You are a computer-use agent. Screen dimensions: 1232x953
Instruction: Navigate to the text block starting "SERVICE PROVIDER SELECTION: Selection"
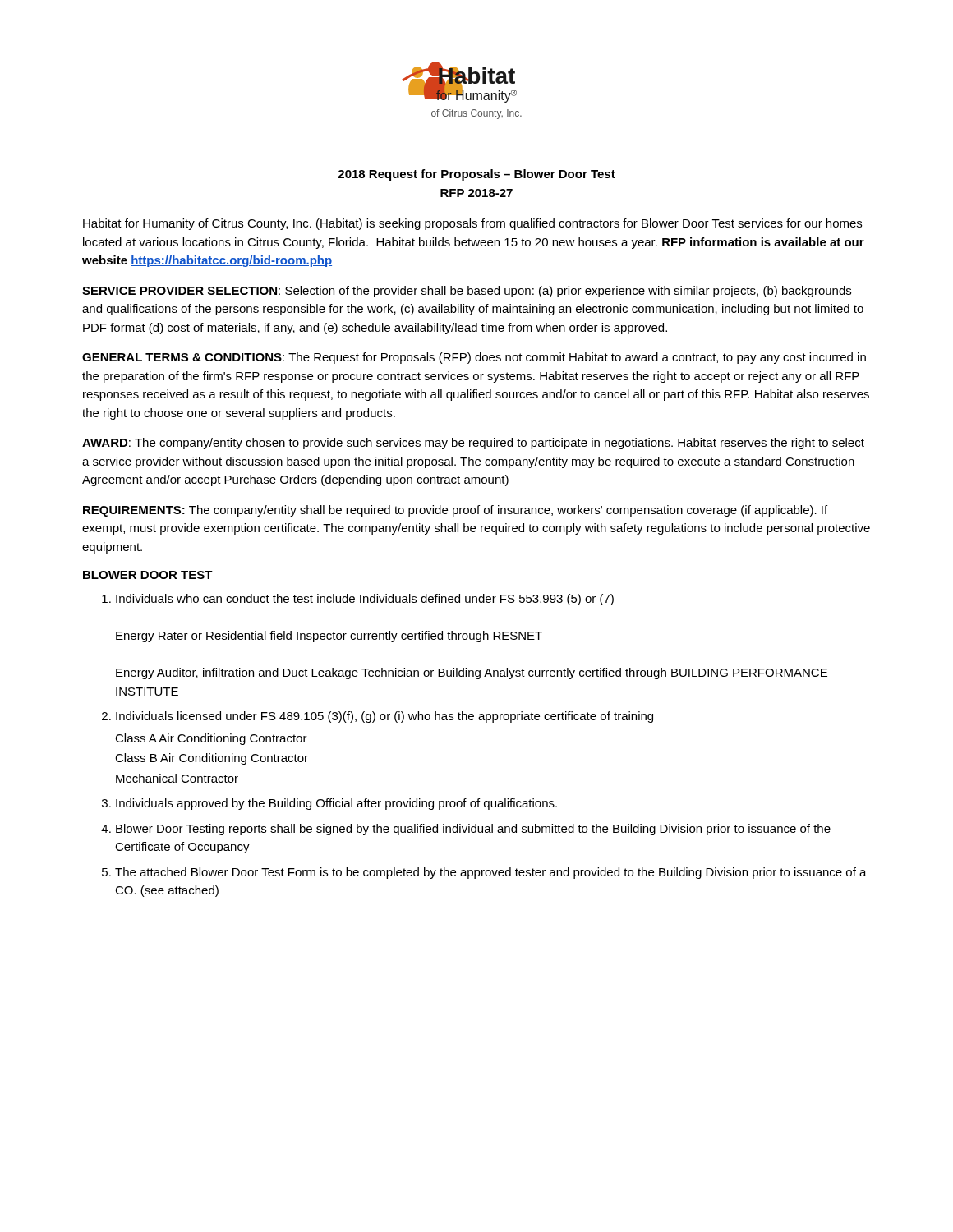[473, 308]
